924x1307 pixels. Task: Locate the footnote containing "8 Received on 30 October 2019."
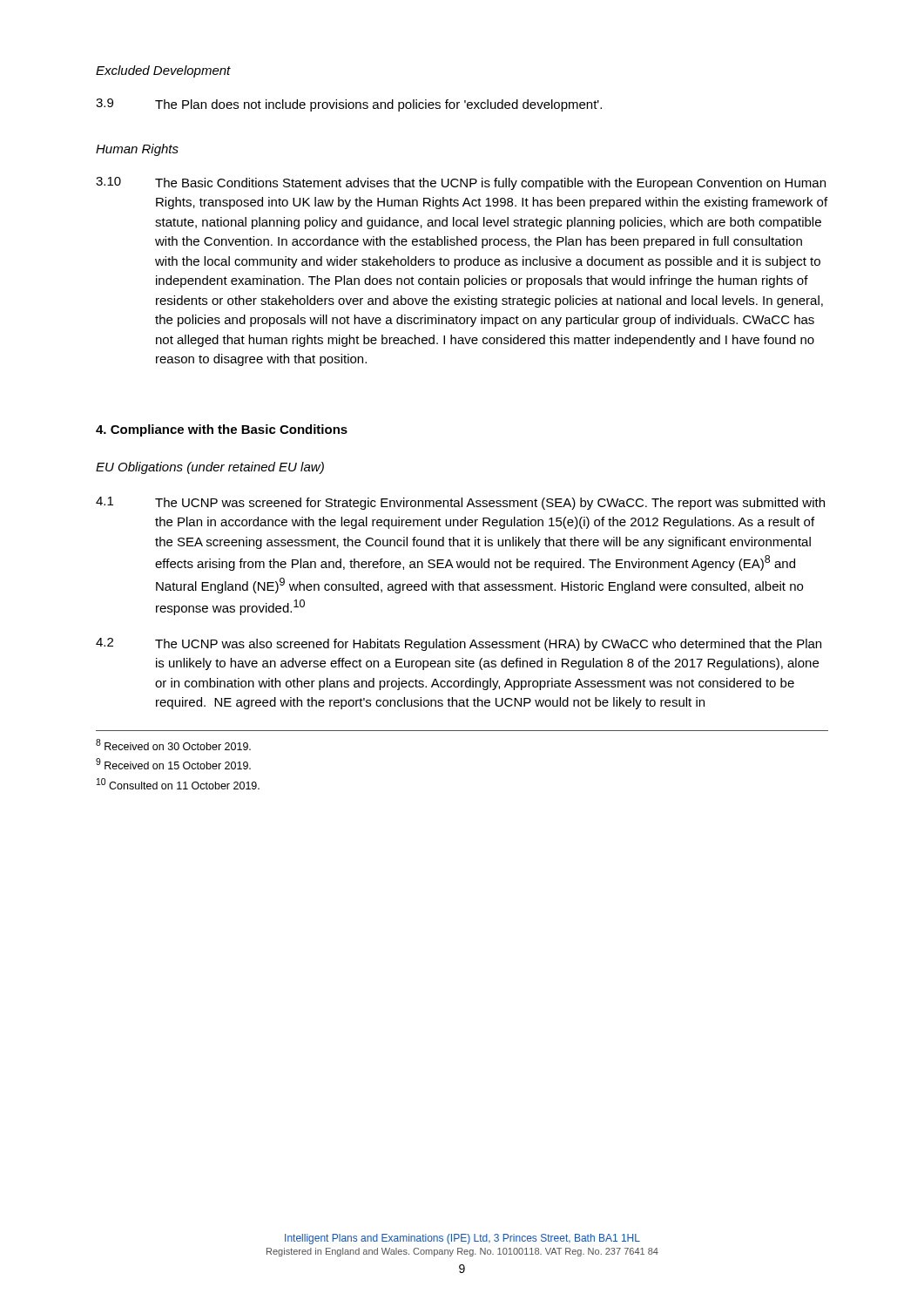(x=174, y=745)
